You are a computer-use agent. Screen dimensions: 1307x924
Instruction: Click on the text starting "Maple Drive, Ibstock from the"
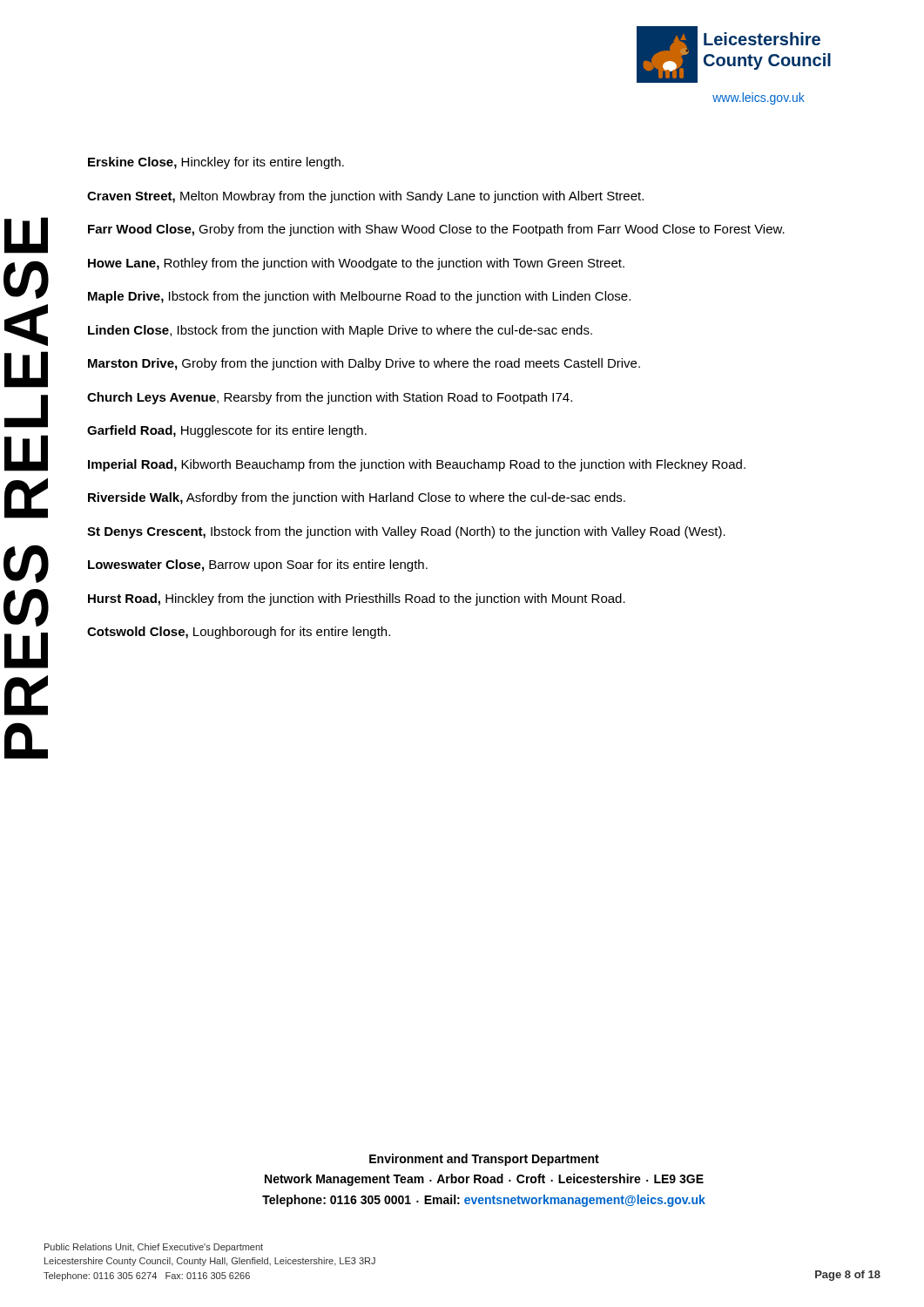[359, 296]
